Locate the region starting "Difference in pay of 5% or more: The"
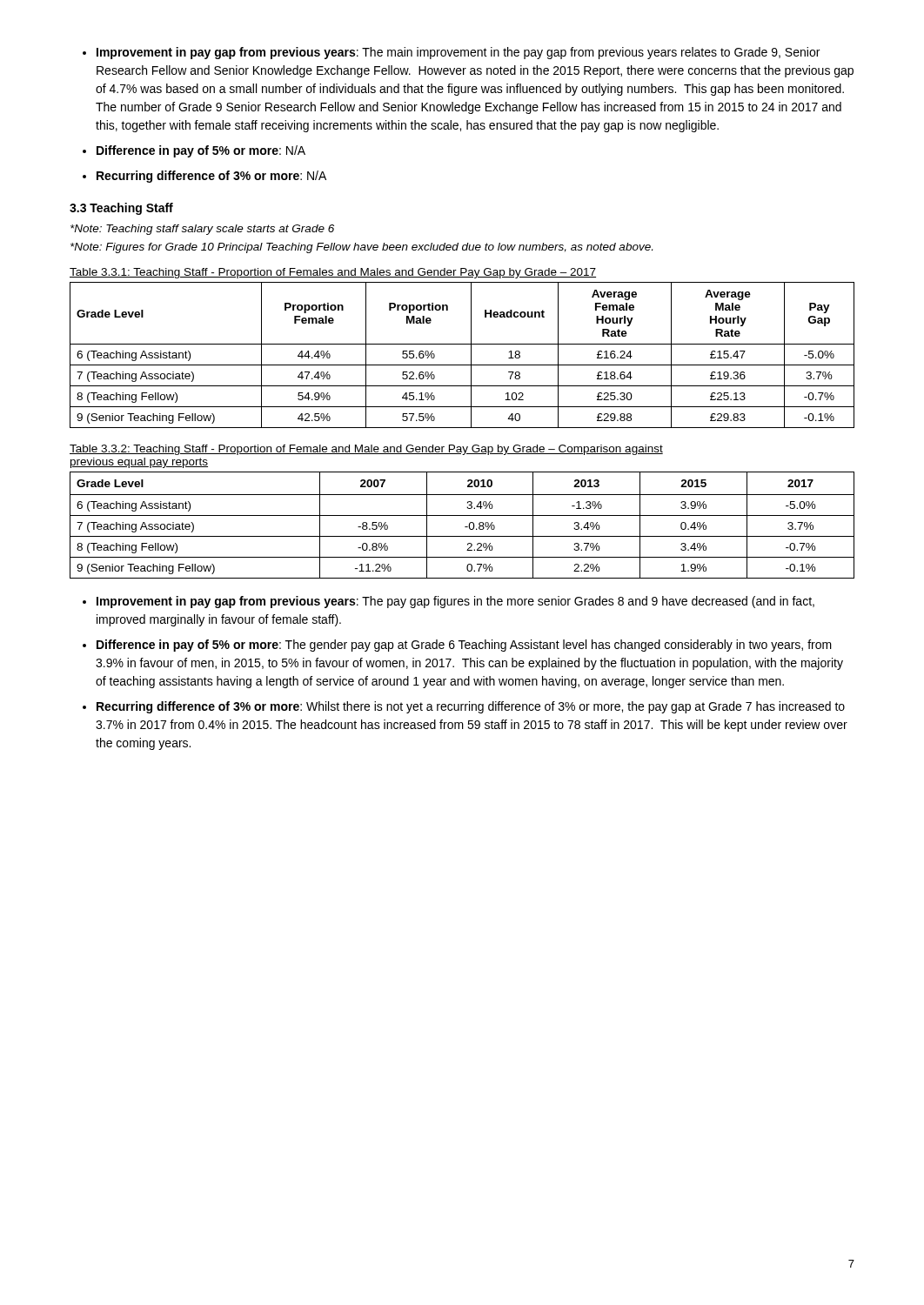 (x=469, y=663)
